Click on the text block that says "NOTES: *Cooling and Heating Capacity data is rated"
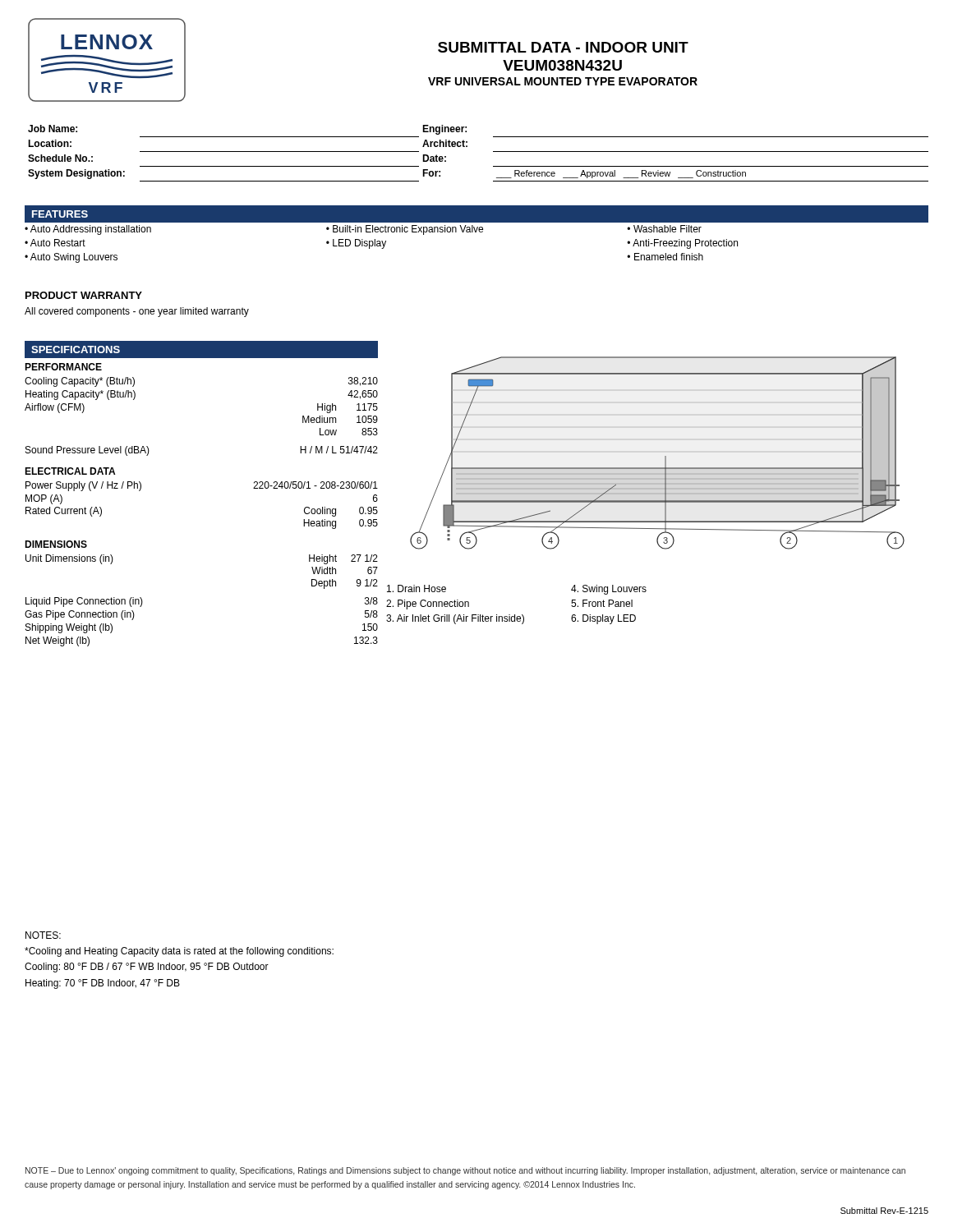Image resolution: width=953 pixels, height=1232 pixels. pos(179,959)
